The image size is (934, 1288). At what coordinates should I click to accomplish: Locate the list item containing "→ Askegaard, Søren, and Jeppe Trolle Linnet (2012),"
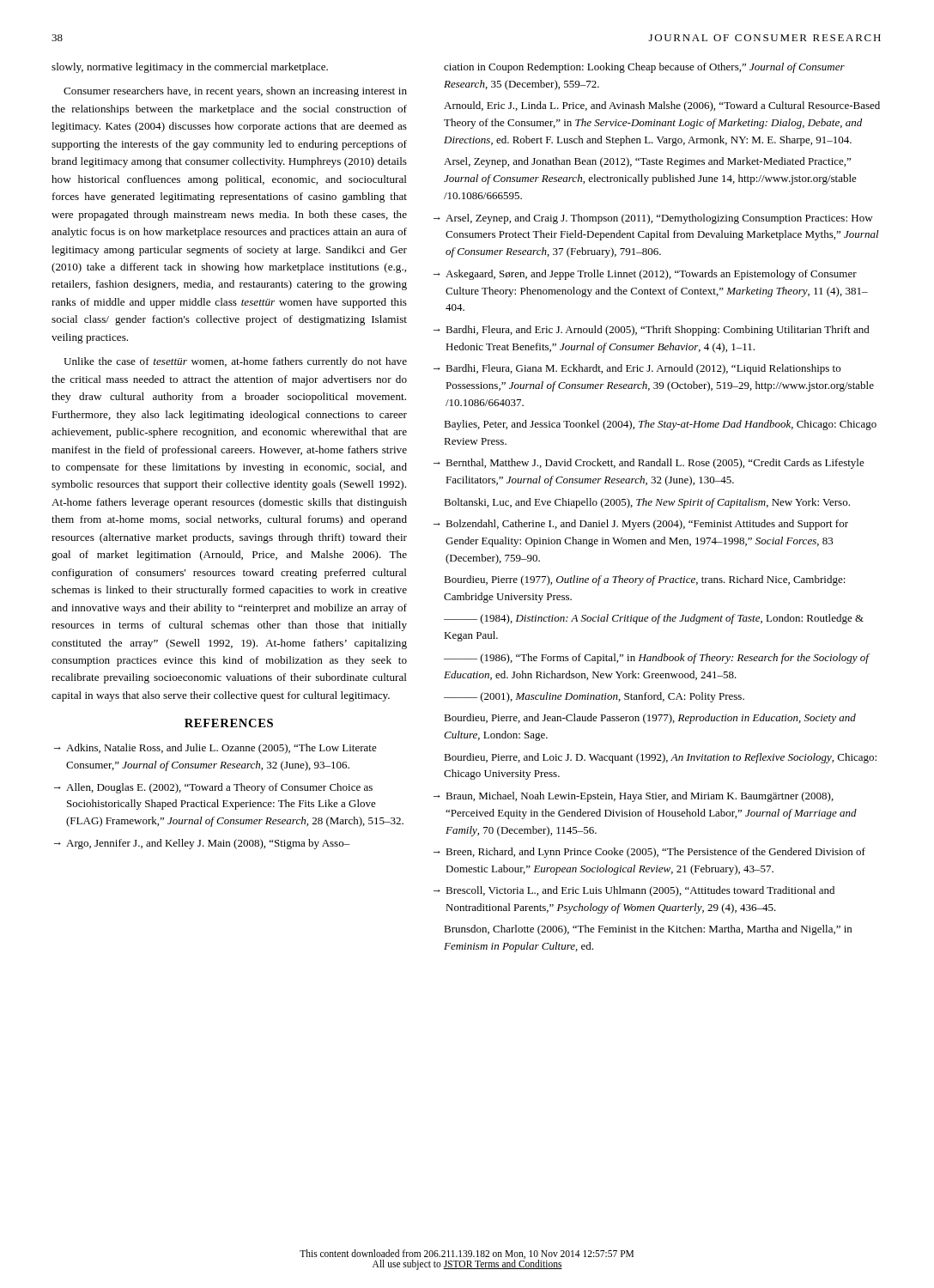(x=657, y=291)
